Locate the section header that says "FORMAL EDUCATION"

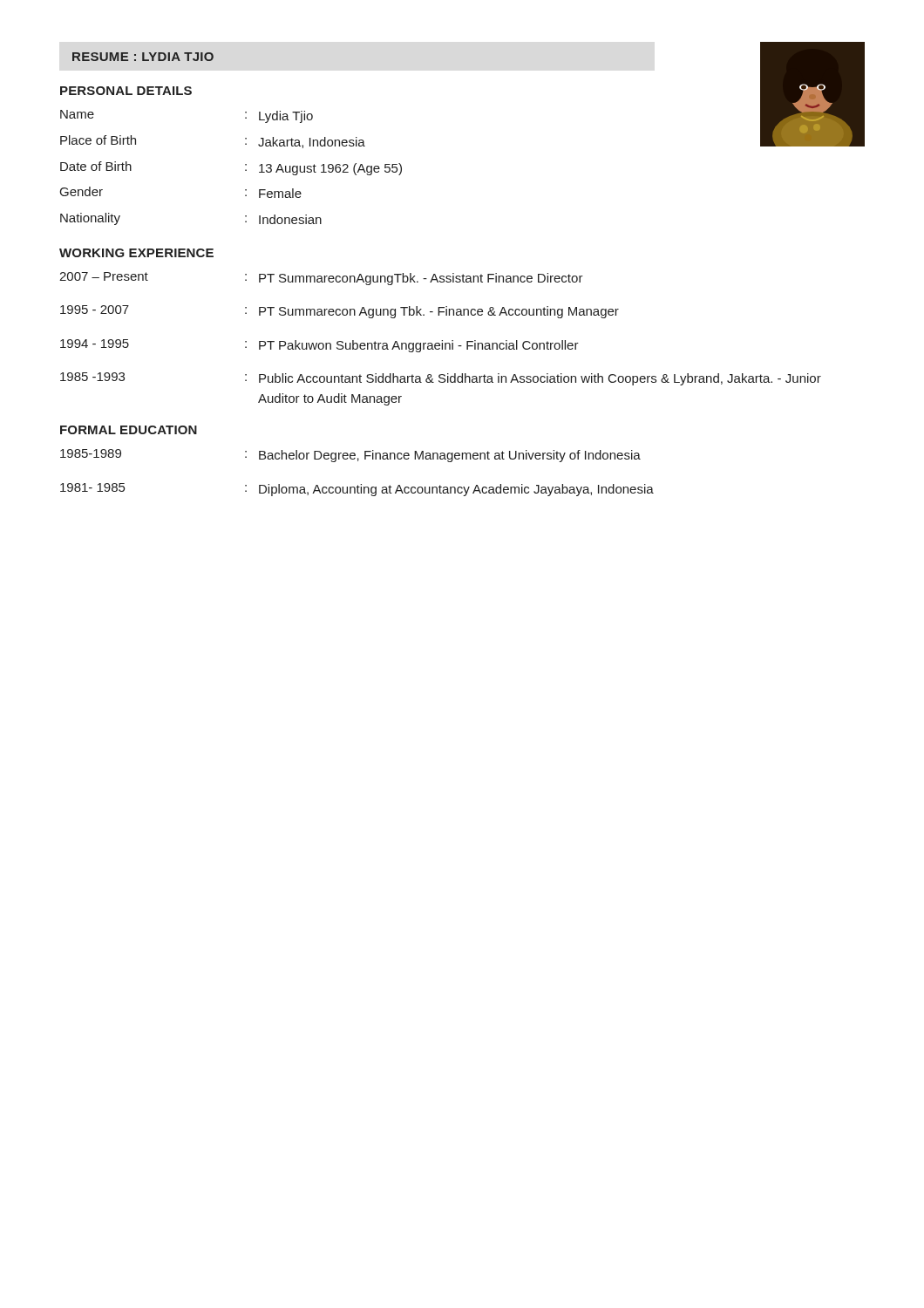coord(128,430)
